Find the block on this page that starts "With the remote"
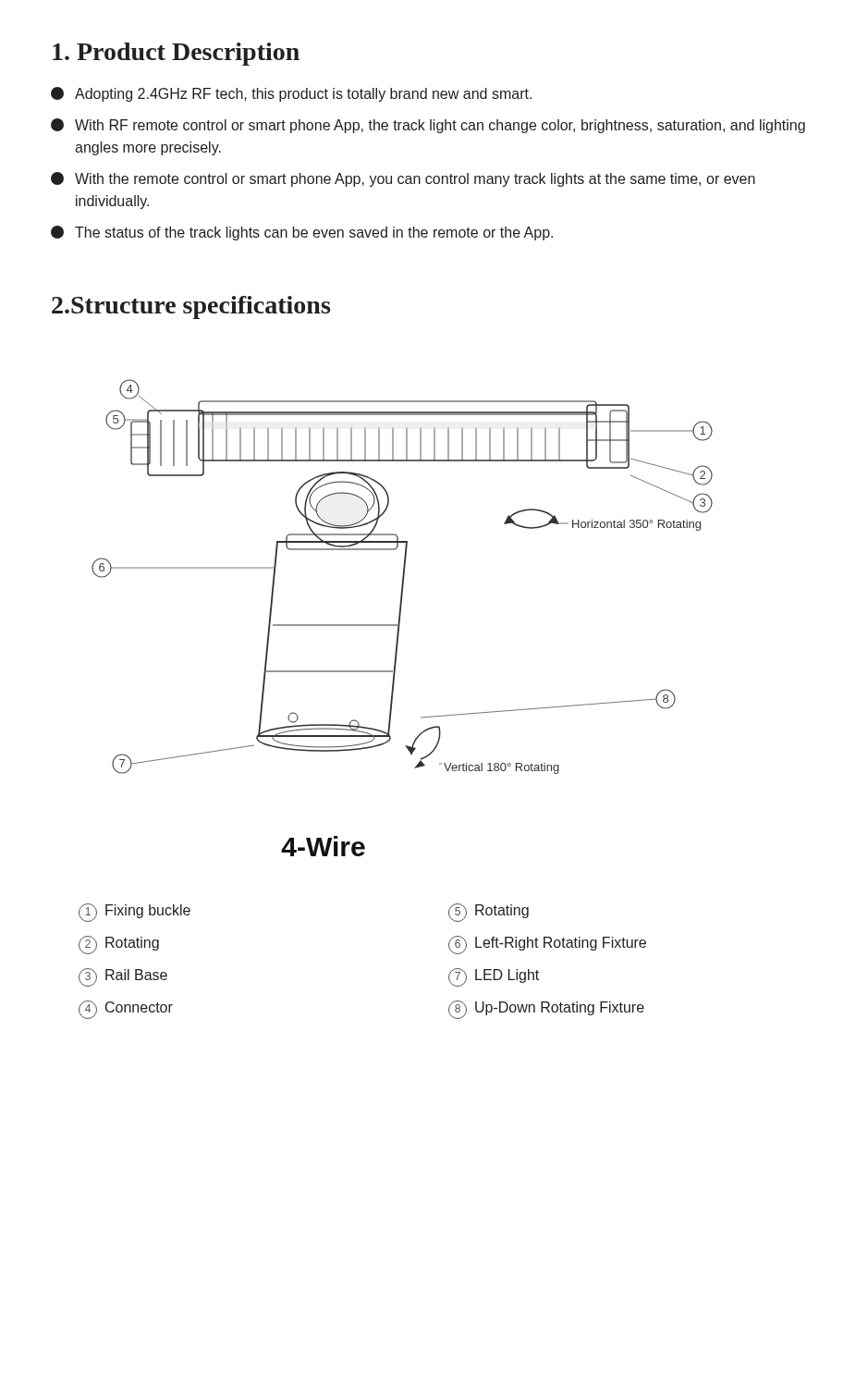Image resolution: width=868 pixels, height=1387 pixels. [434, 190]
